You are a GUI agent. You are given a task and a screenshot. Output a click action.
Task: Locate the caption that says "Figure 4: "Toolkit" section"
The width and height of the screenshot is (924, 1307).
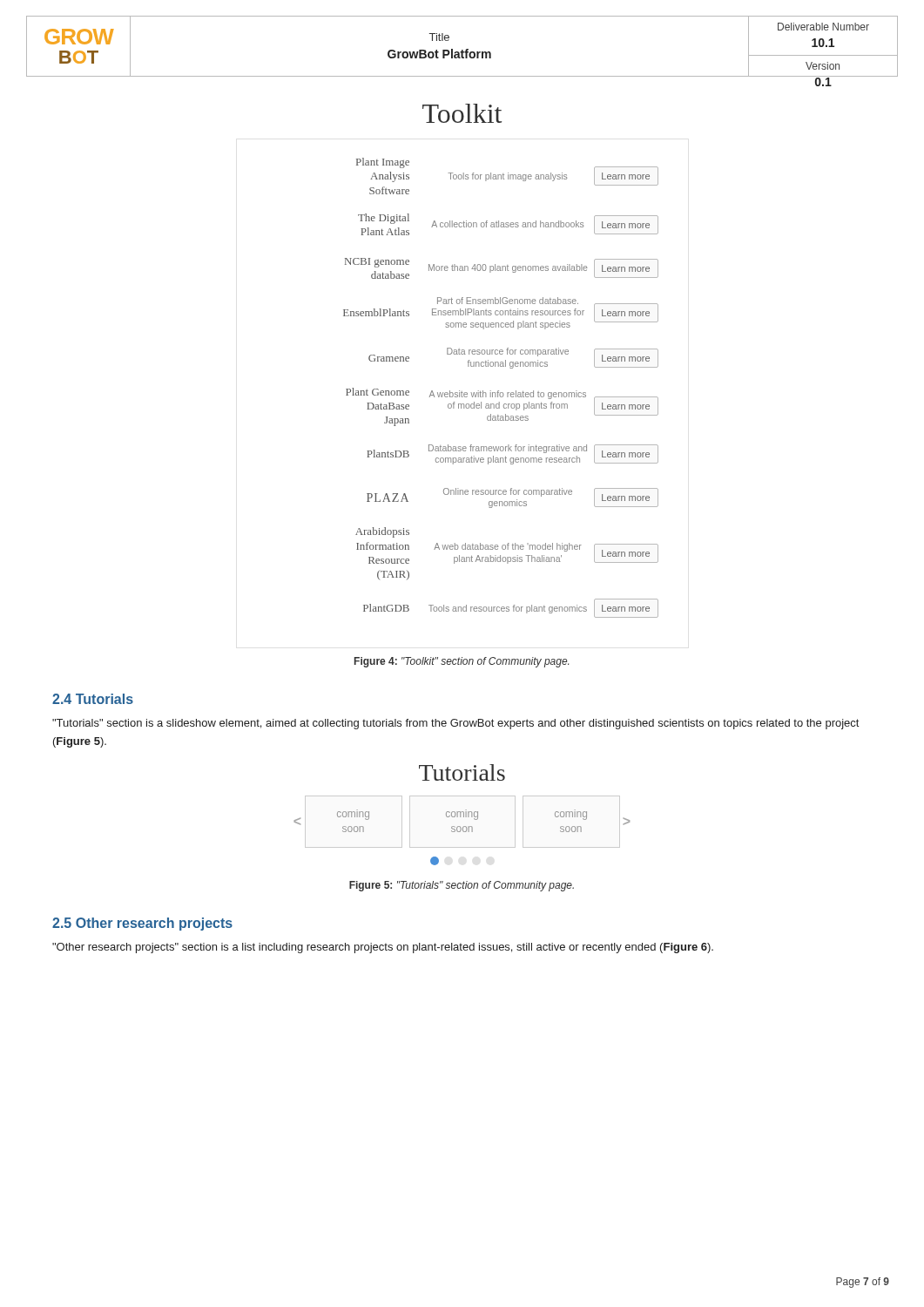[x=462, y=662]
